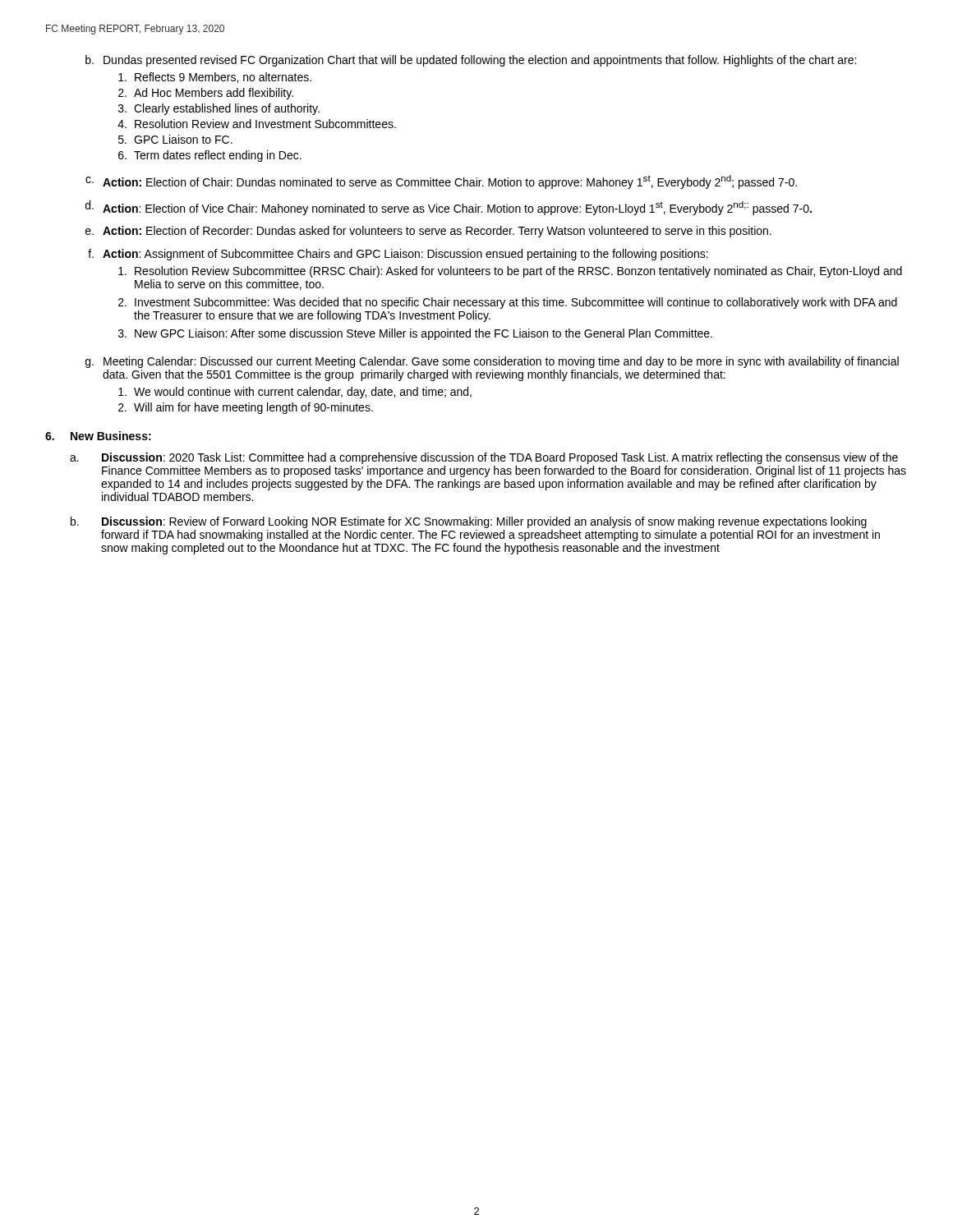
Task: Find the block on this page that starts "g. Meeting Calendar: Discussed our current Meeting Calendar."
Action: pyautogui.click(x=476, y=386)
